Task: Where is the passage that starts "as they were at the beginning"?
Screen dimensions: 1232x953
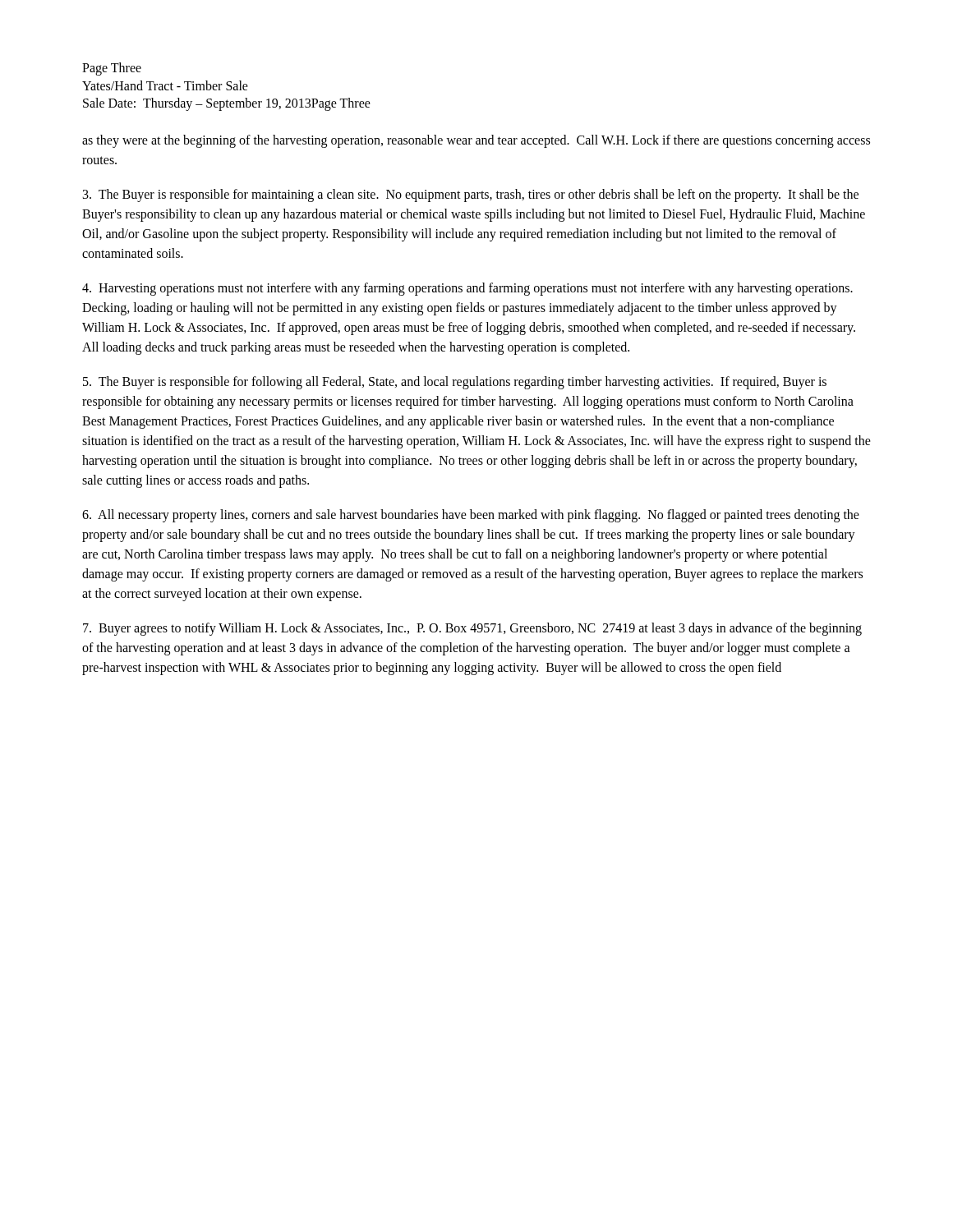Action: [476, 150]
